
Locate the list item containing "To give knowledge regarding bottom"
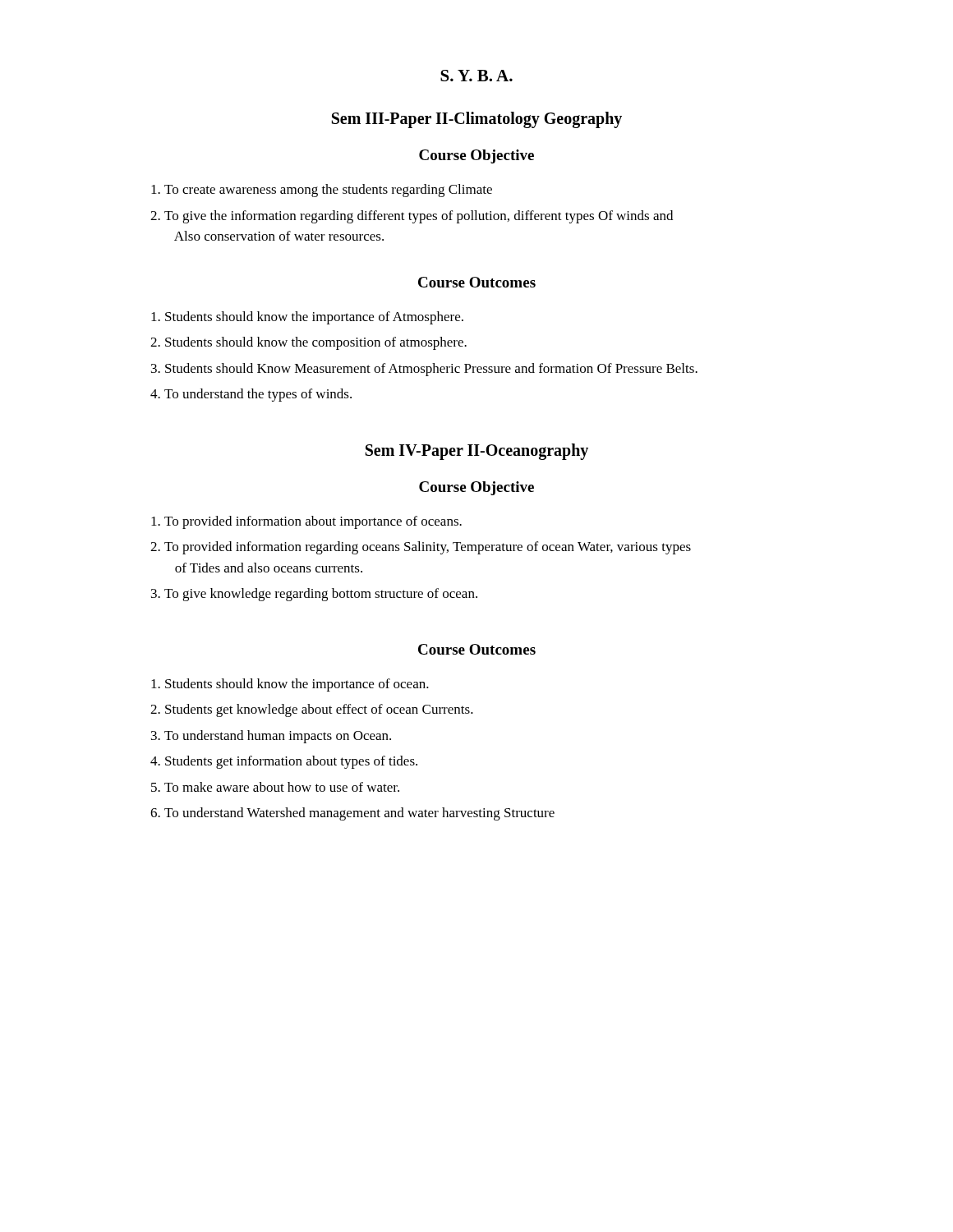(476, 594)
